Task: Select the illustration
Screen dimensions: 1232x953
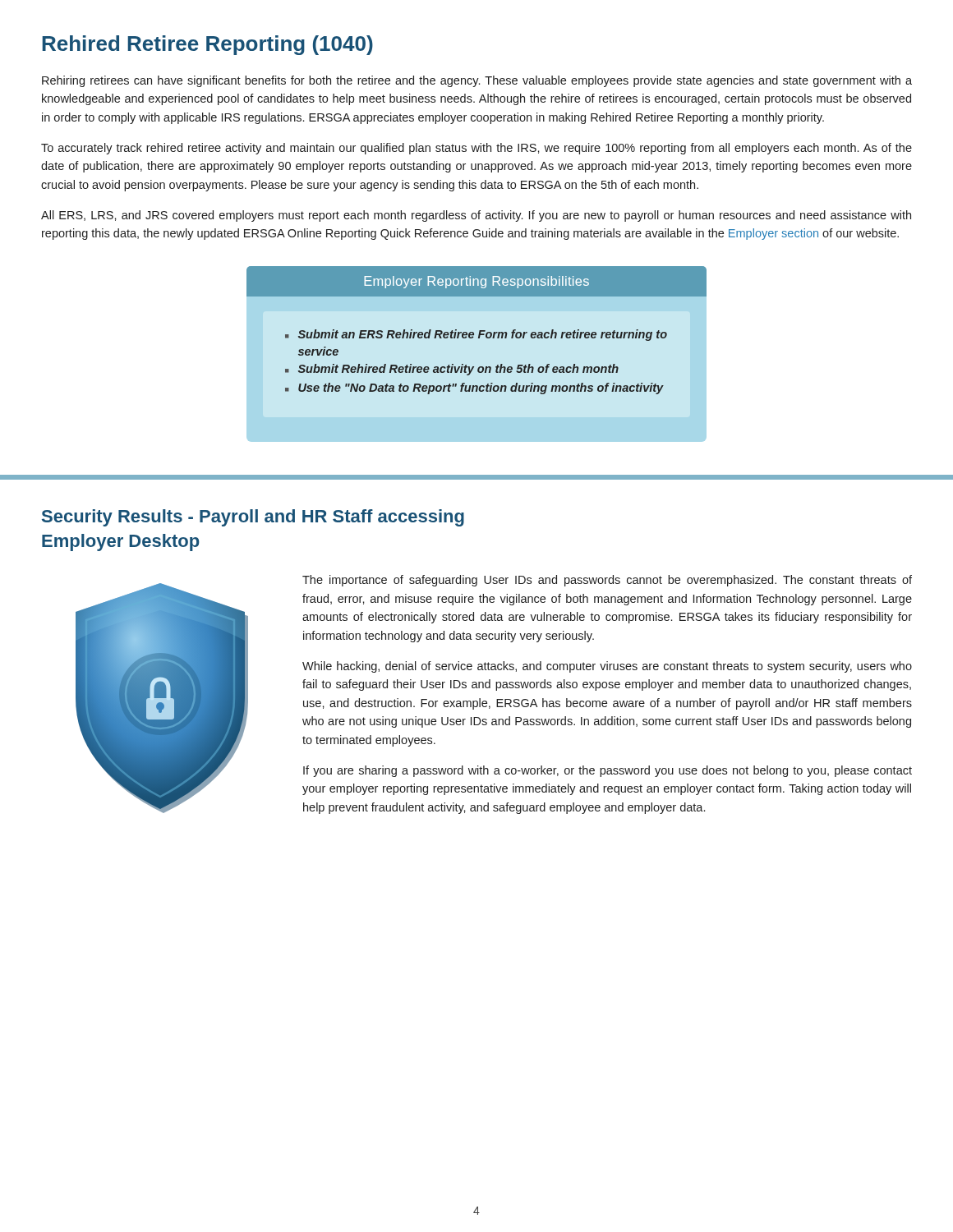Action: 160,700
